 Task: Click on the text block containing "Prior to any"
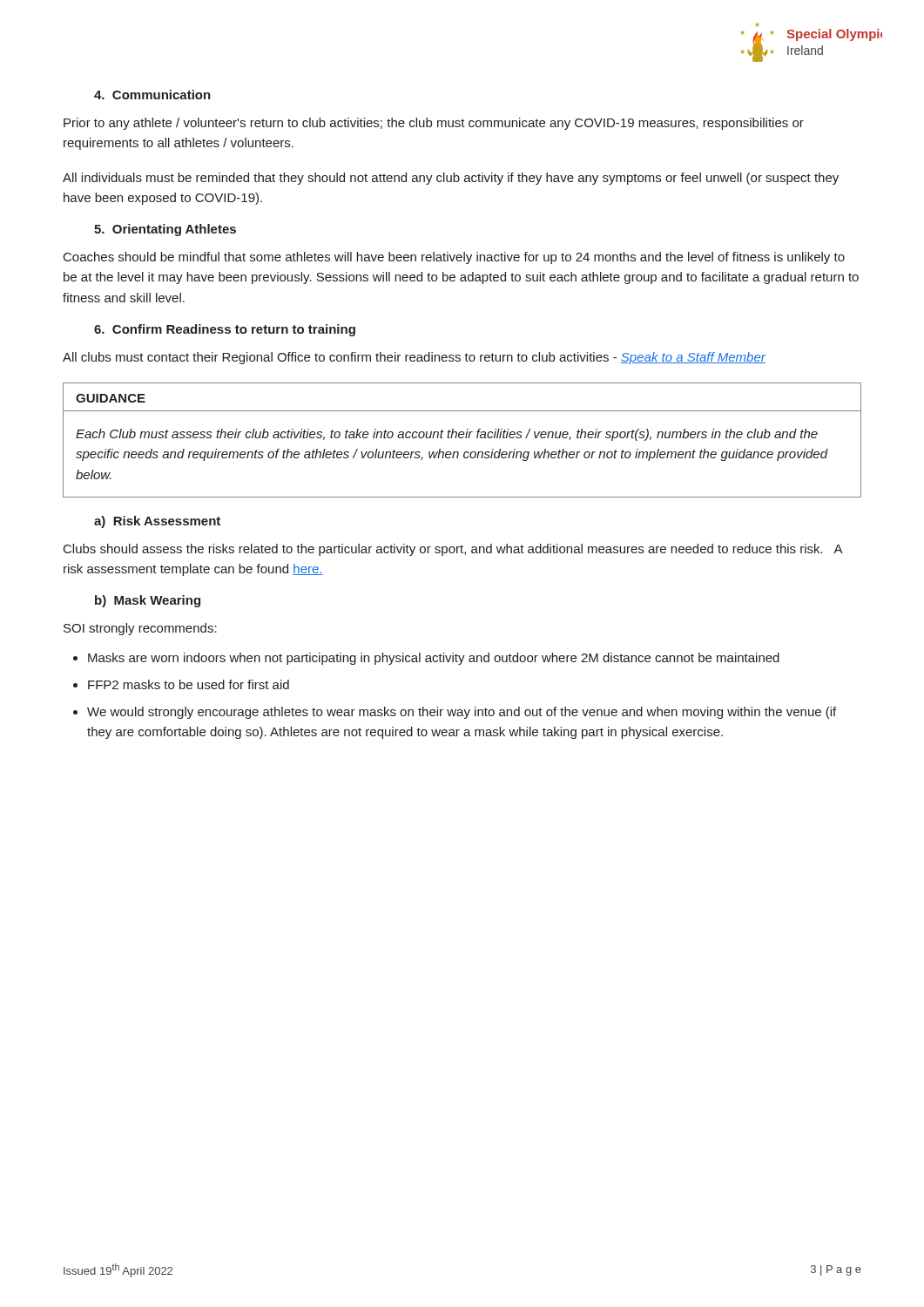pyautogui.click(x=433, y=133)
